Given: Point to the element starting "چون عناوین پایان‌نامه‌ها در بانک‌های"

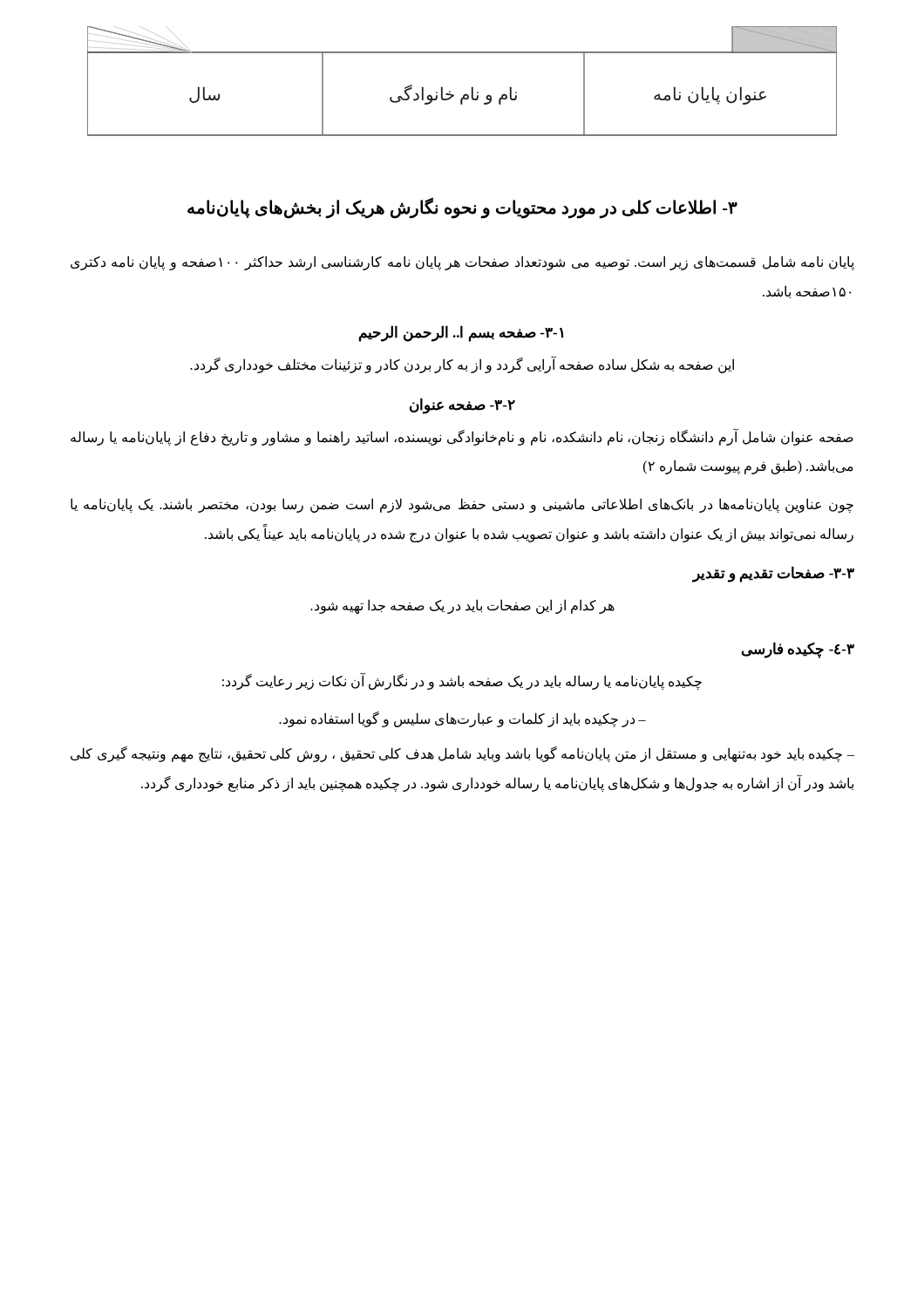Looking at the screenshot, I should pyautogui.click(x=462, y=519).
